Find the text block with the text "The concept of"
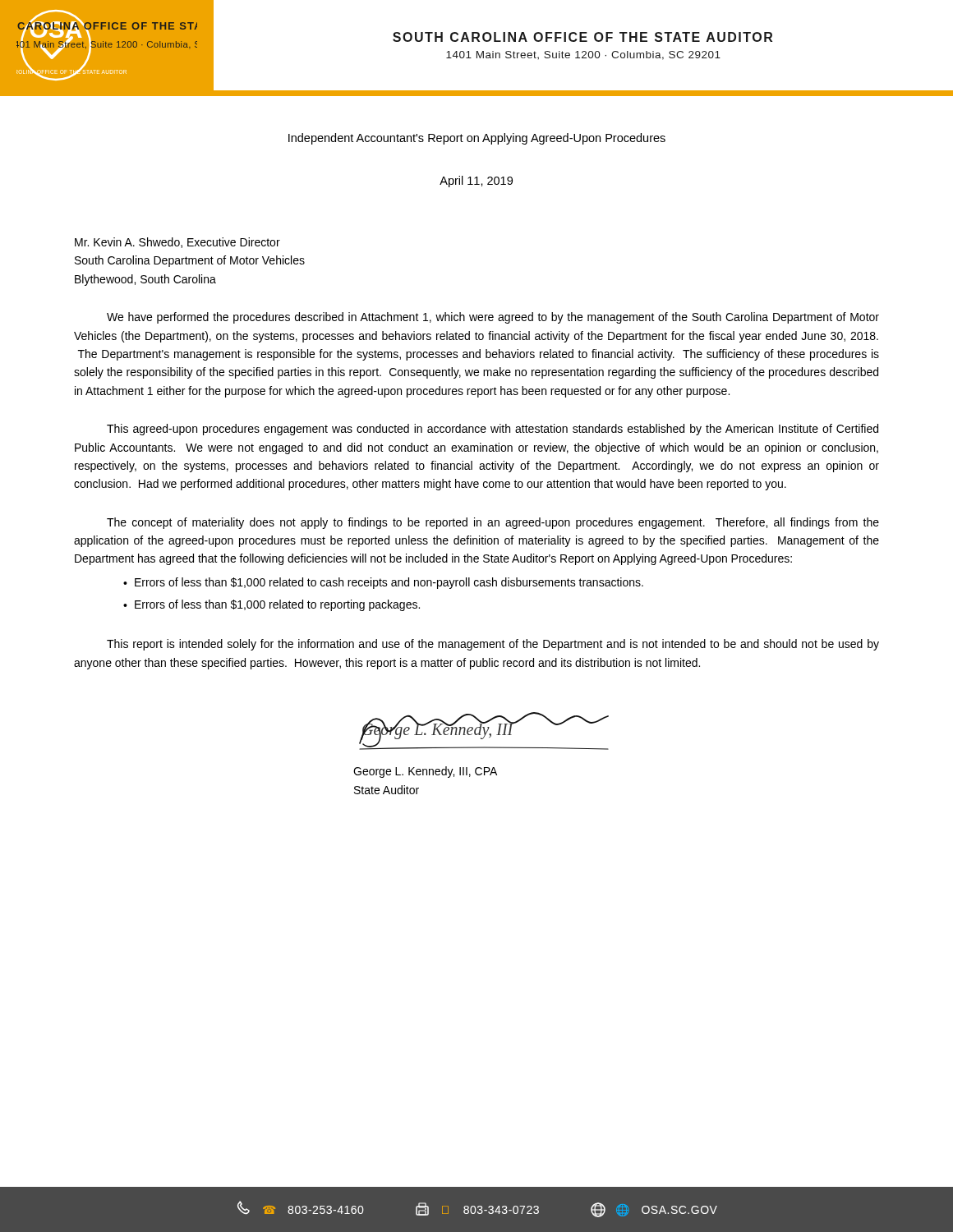The height and width of the screenshot is (1232, 953). pyautogui.click(x=476, y=541)
